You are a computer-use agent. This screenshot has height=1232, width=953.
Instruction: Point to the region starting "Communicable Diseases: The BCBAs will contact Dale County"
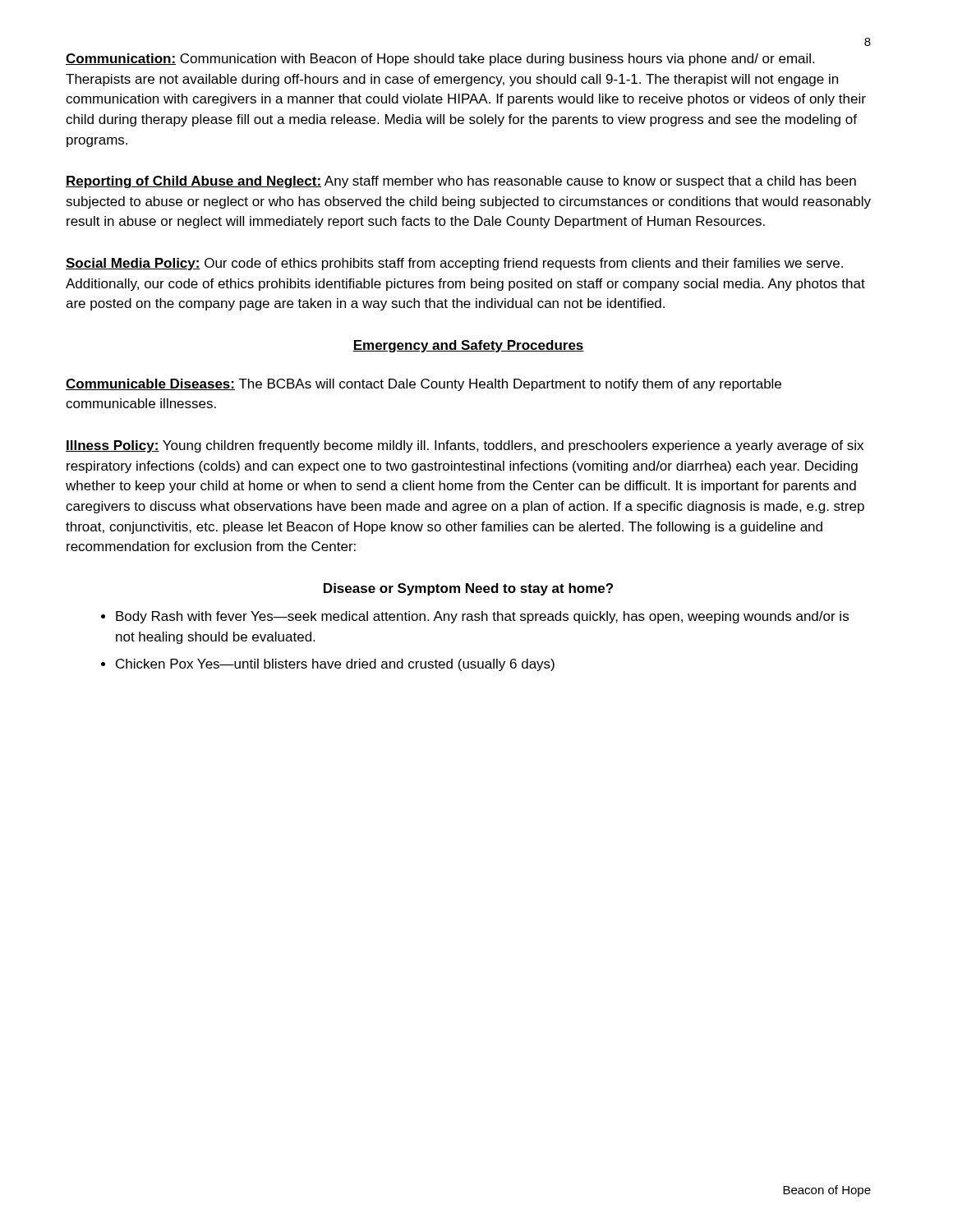[x=424, y=394]
